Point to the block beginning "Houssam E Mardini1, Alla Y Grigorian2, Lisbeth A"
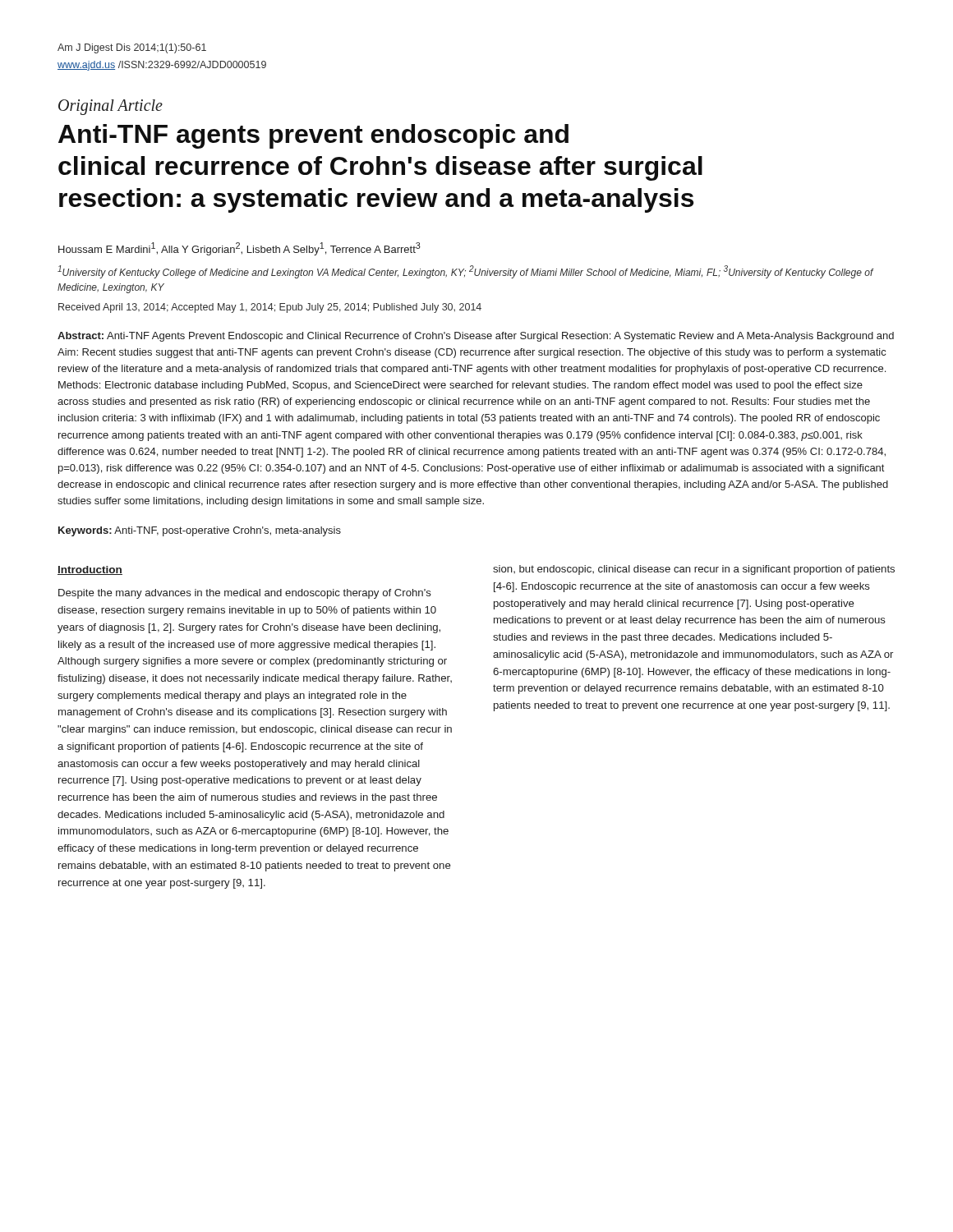The image size is (953, 1232). tap(239, 248)
